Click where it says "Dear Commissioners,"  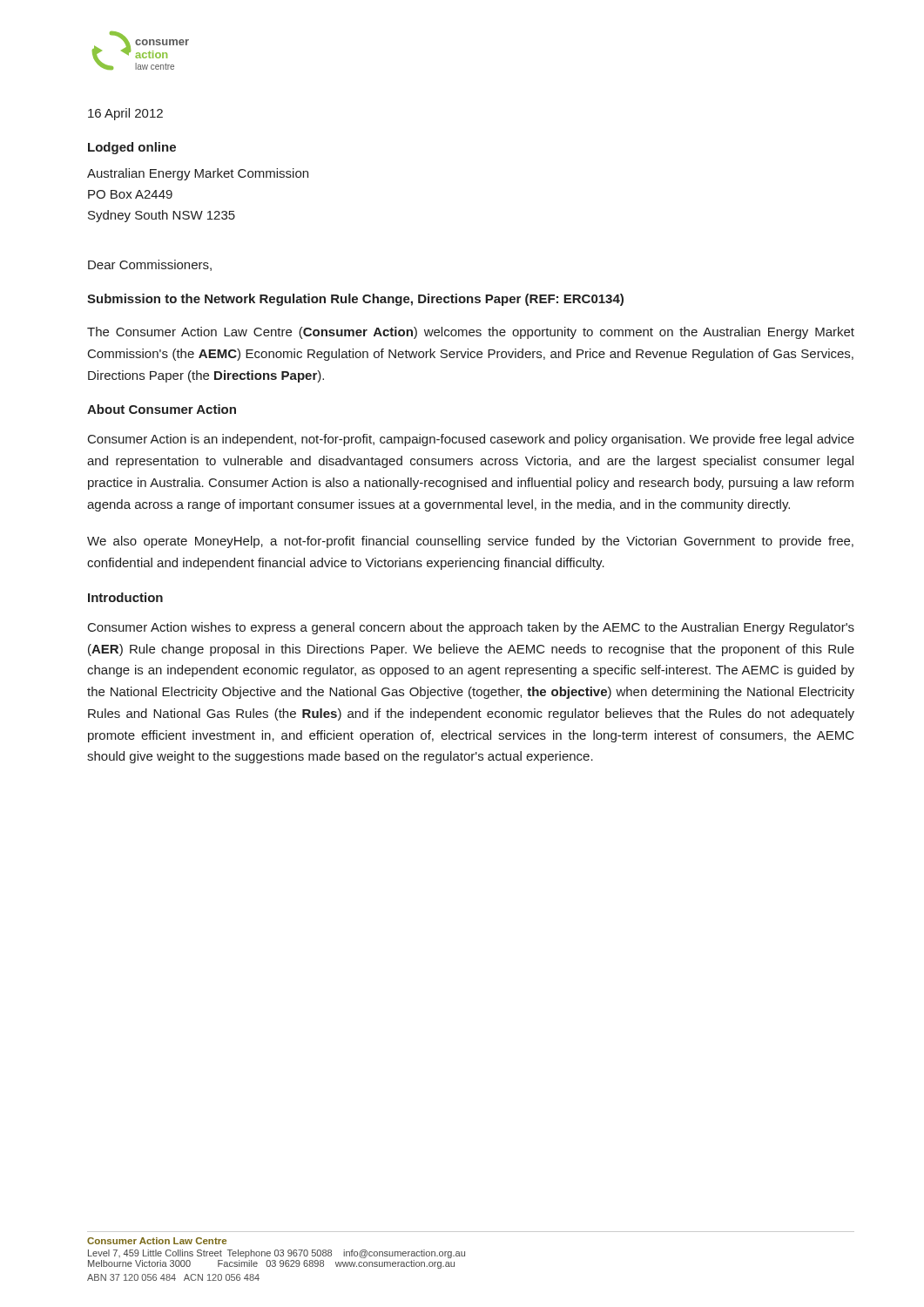[x=150, y=264]
